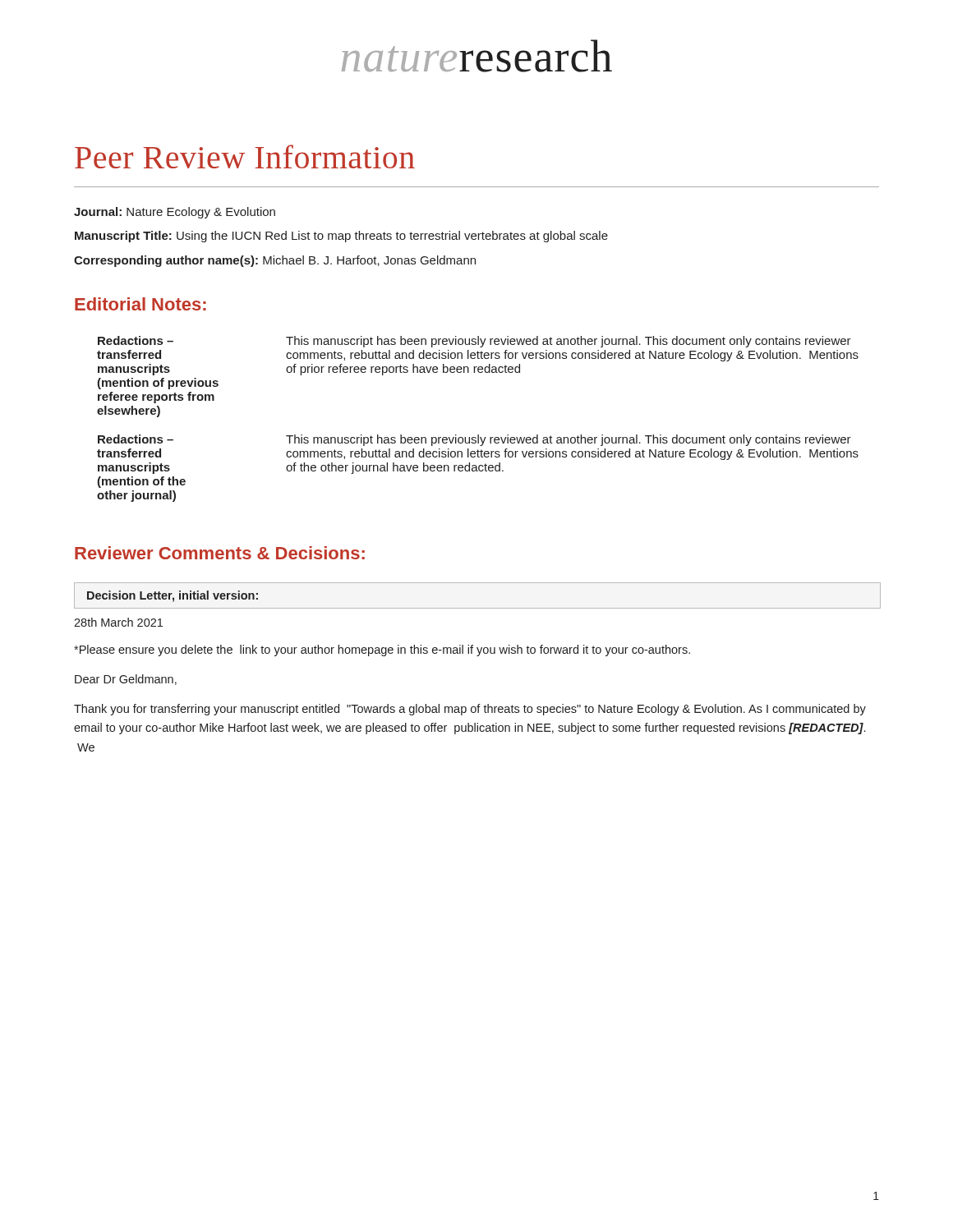Navigate to the text block starting "Corresponding author name(s): Michael B. J."
Image resolution: width=953 pixels, height=1232 pixels.
(x=275, y=260)
